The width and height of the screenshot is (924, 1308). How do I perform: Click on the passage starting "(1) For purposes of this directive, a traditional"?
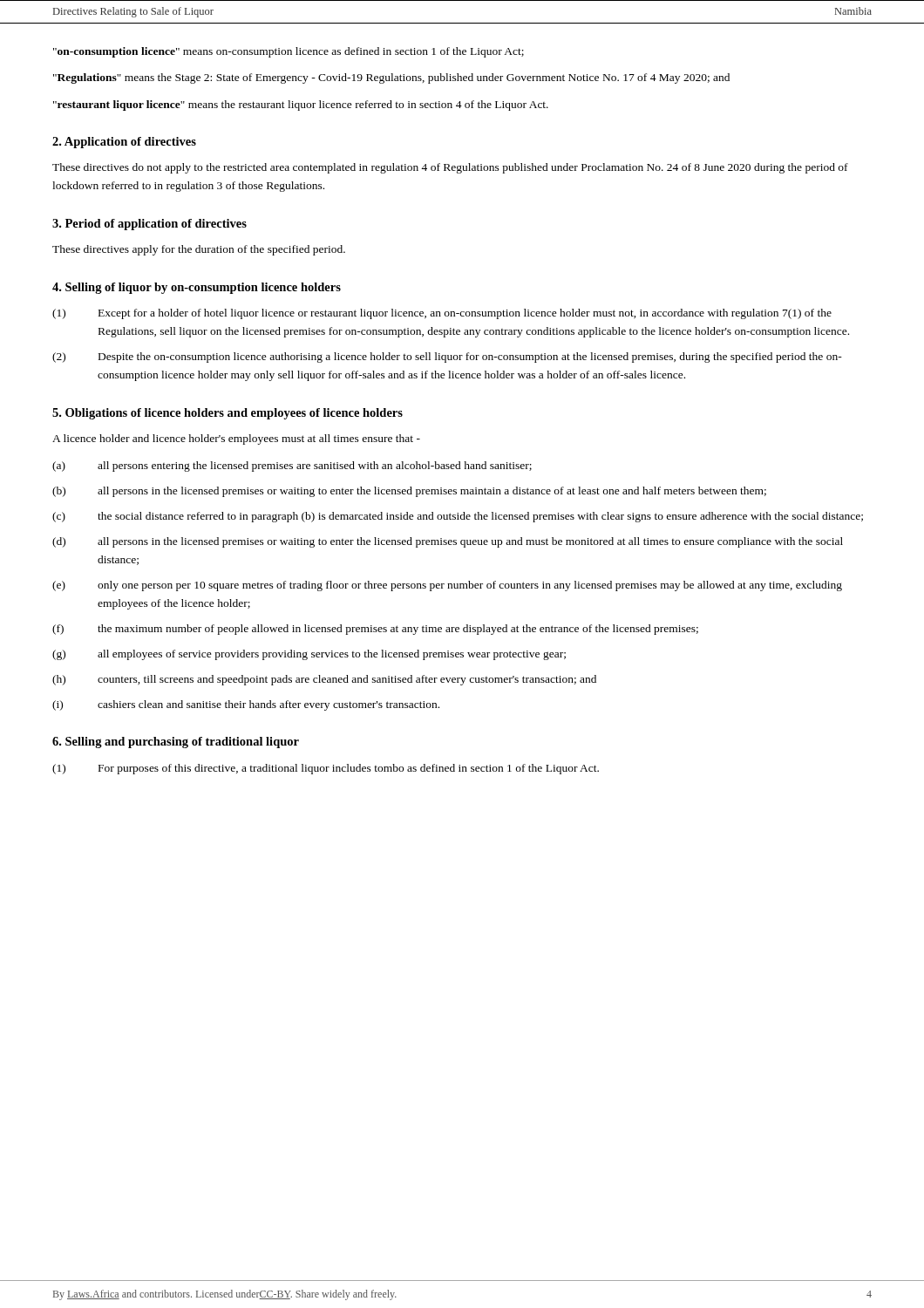462,768
